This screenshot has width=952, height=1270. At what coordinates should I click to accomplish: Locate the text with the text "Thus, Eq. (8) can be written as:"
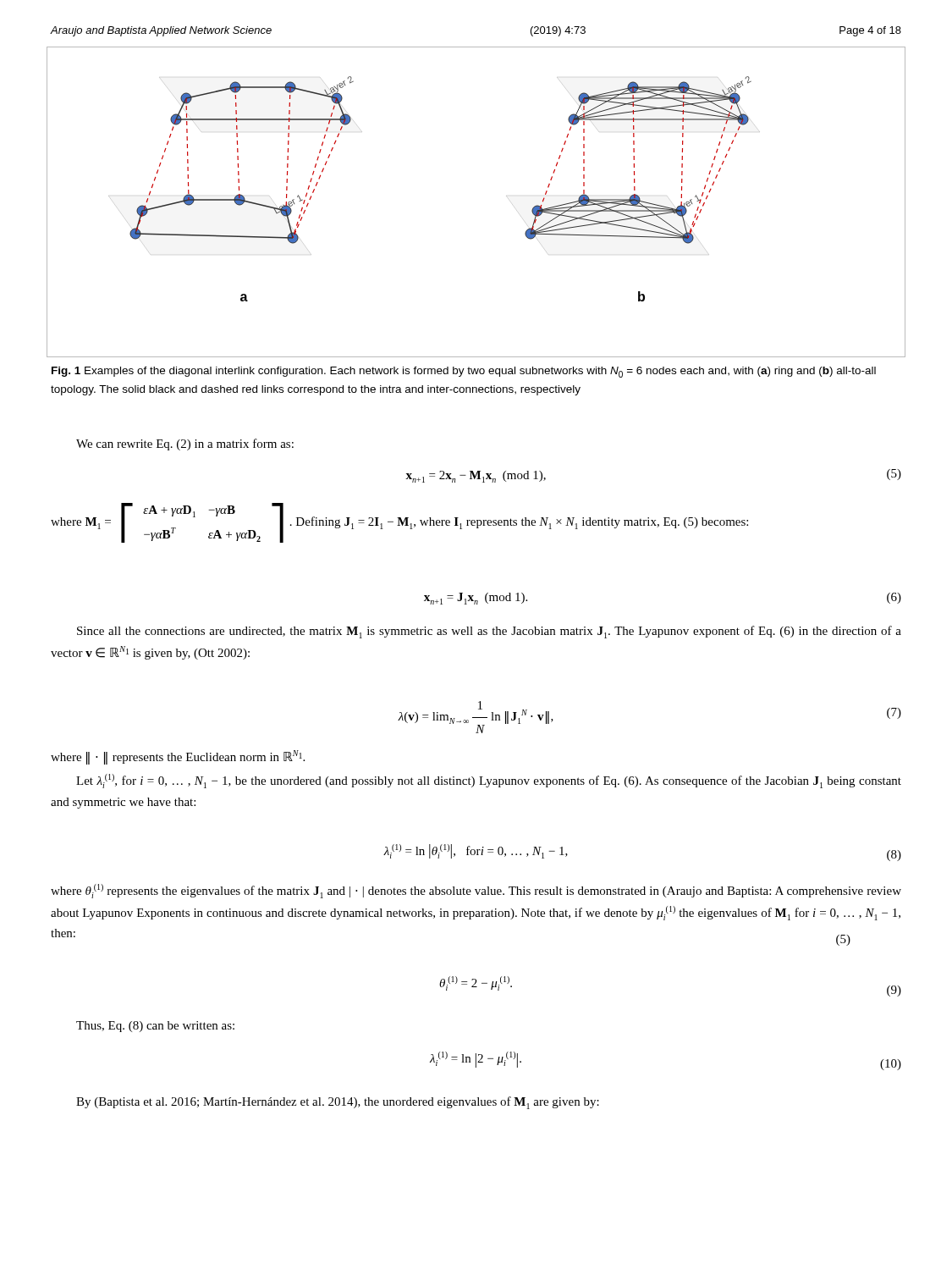tap(156, 1025)
